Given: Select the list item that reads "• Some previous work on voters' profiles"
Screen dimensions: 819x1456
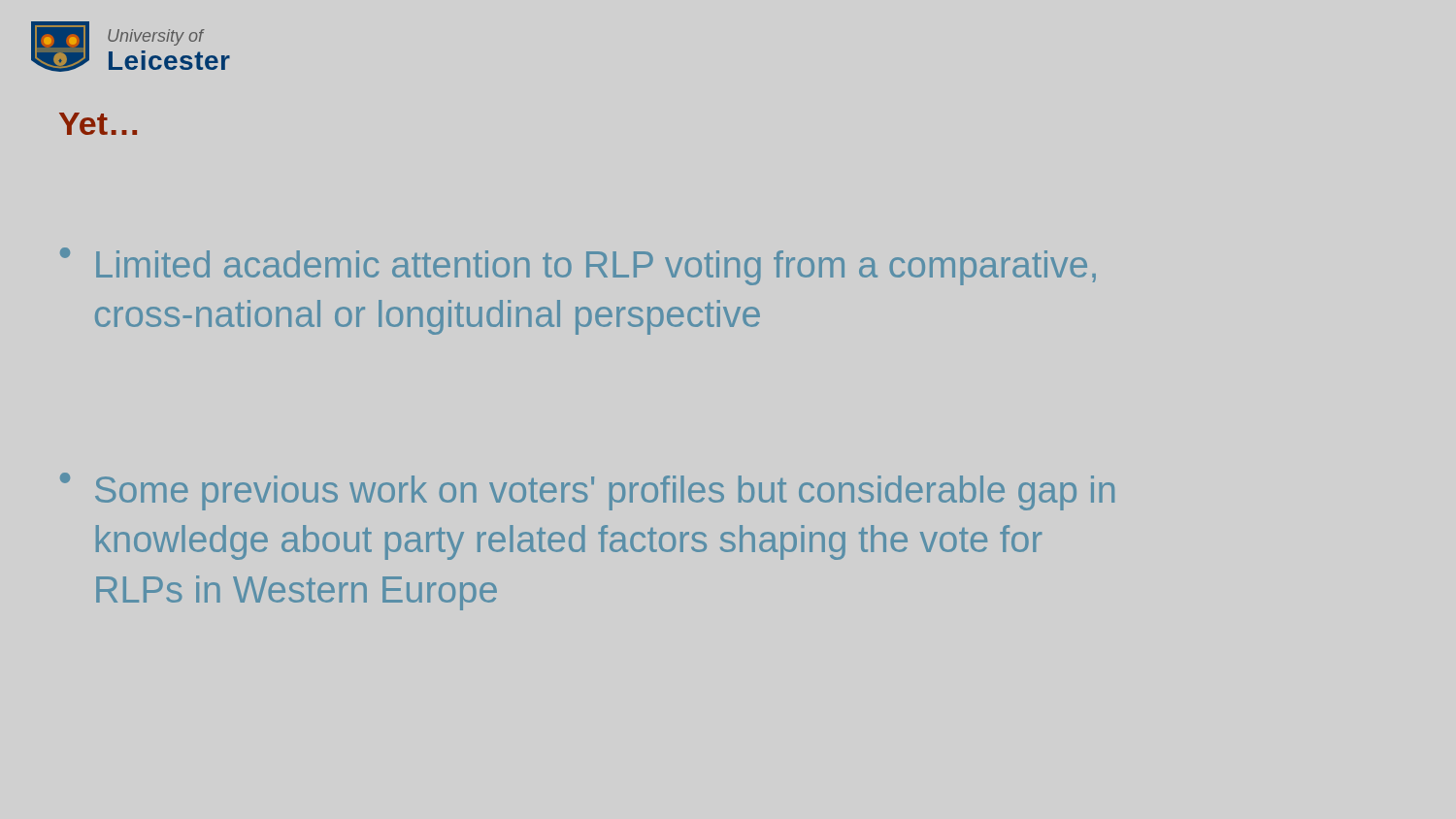Looking at the screenshot, I should (x=592, y=540).
